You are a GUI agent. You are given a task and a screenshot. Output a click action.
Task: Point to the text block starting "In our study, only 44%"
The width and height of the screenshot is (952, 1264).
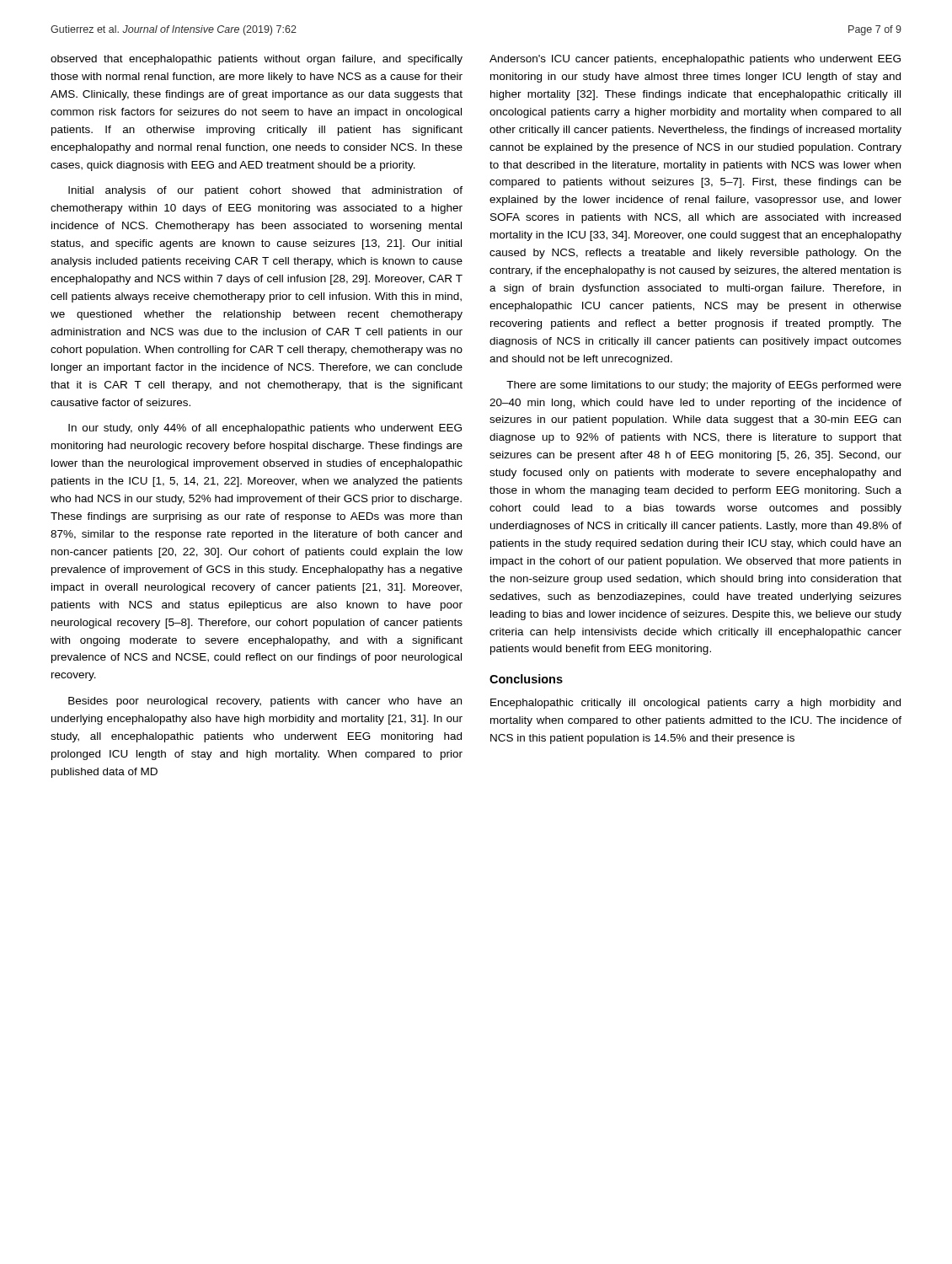point(257,551)
